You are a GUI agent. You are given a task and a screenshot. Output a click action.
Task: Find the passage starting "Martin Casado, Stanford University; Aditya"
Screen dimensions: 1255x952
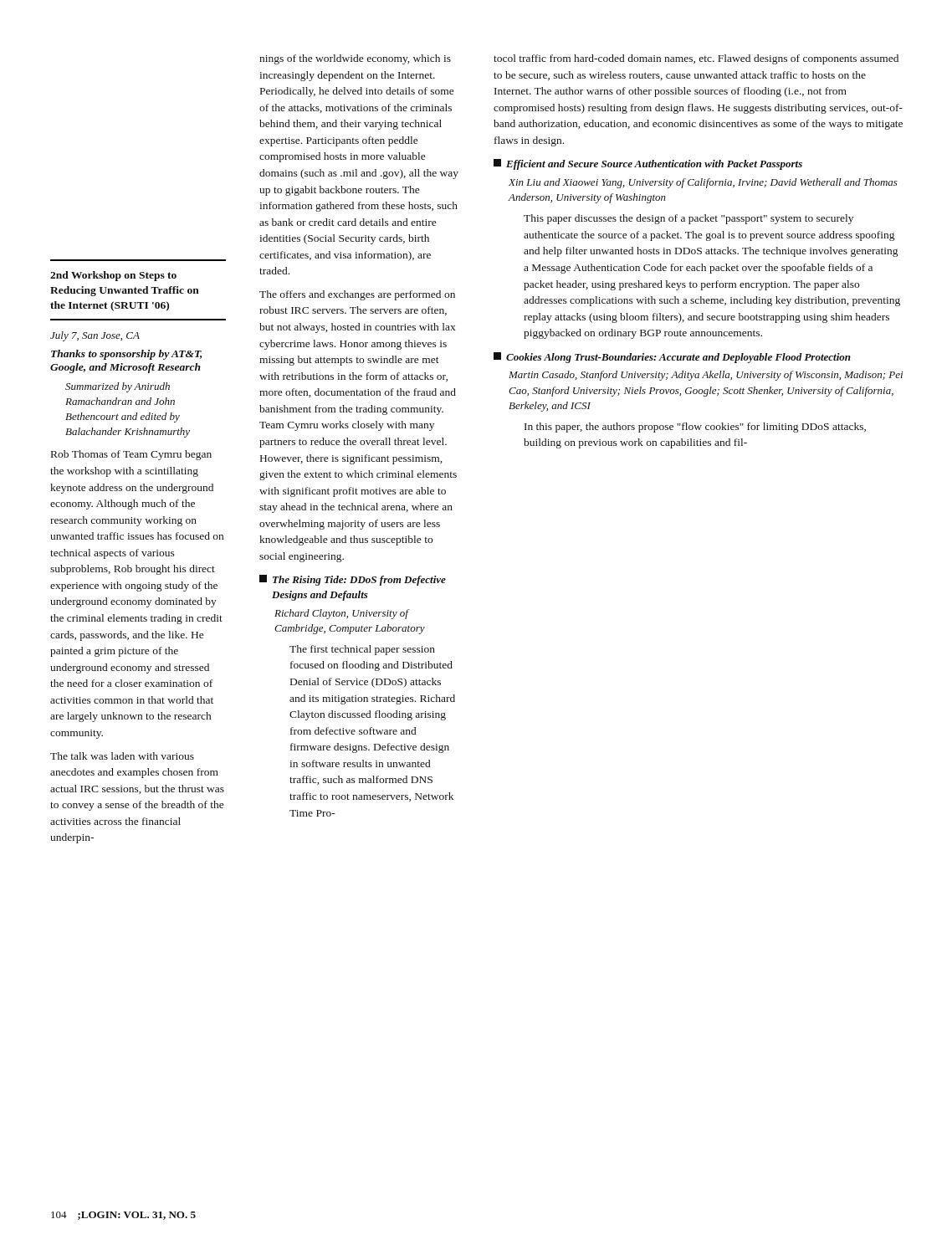(x=706, y=390)
